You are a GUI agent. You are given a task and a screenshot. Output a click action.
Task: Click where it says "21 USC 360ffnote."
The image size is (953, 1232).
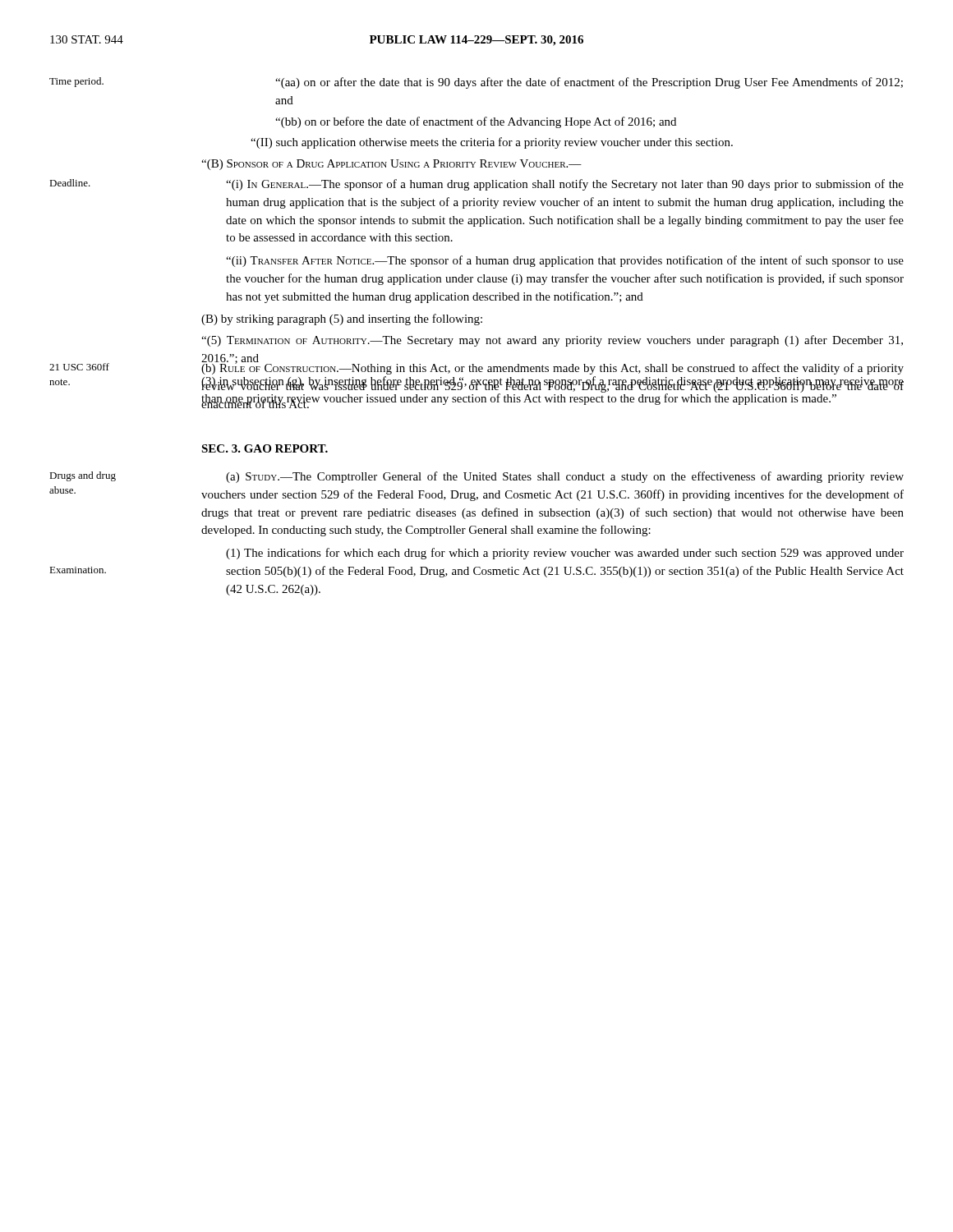tap(79, 374)
